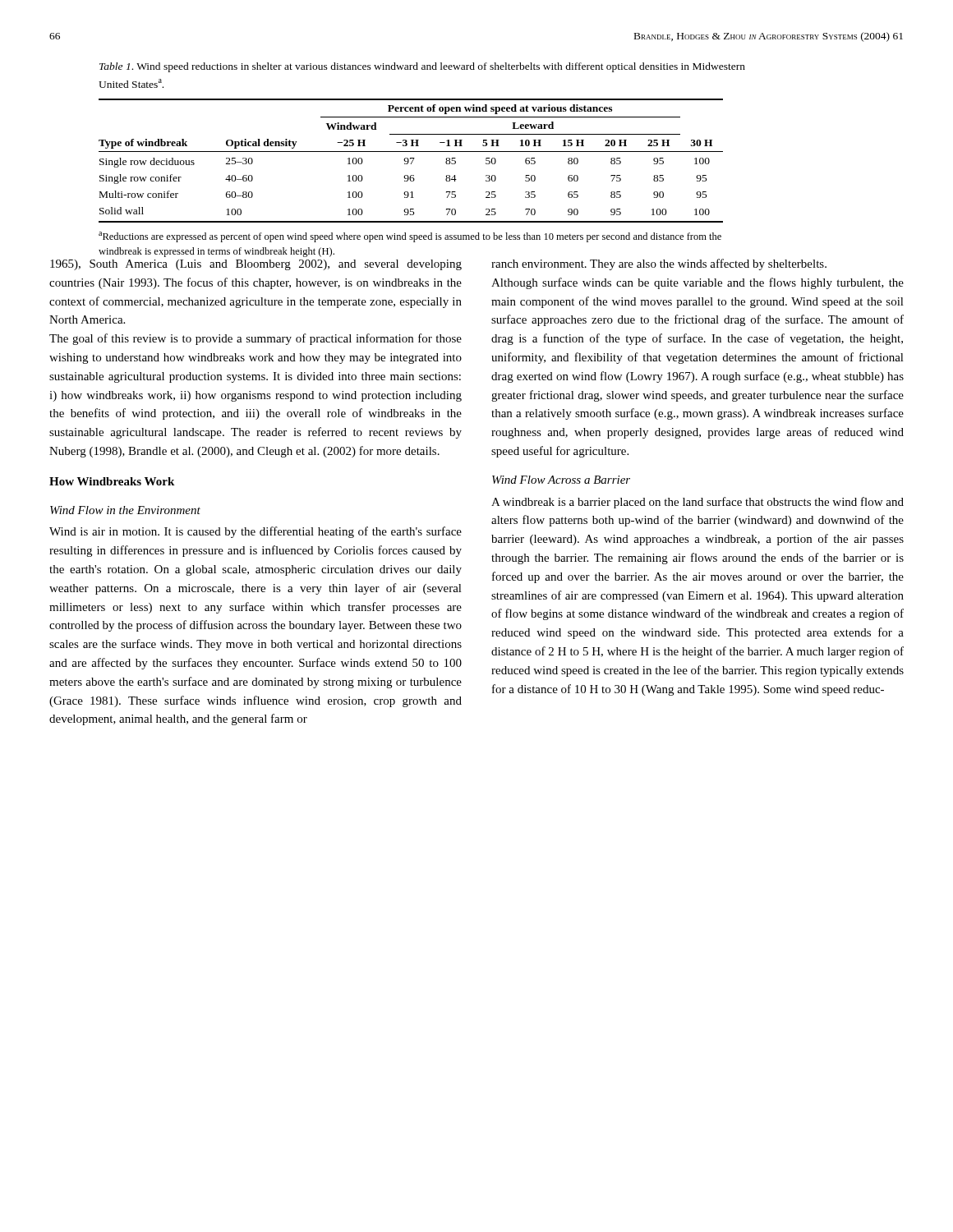Navigate to the text block starting "Wind Flow in"
The width and height of the screenshot is (953, 1232).
pos(125,510)
